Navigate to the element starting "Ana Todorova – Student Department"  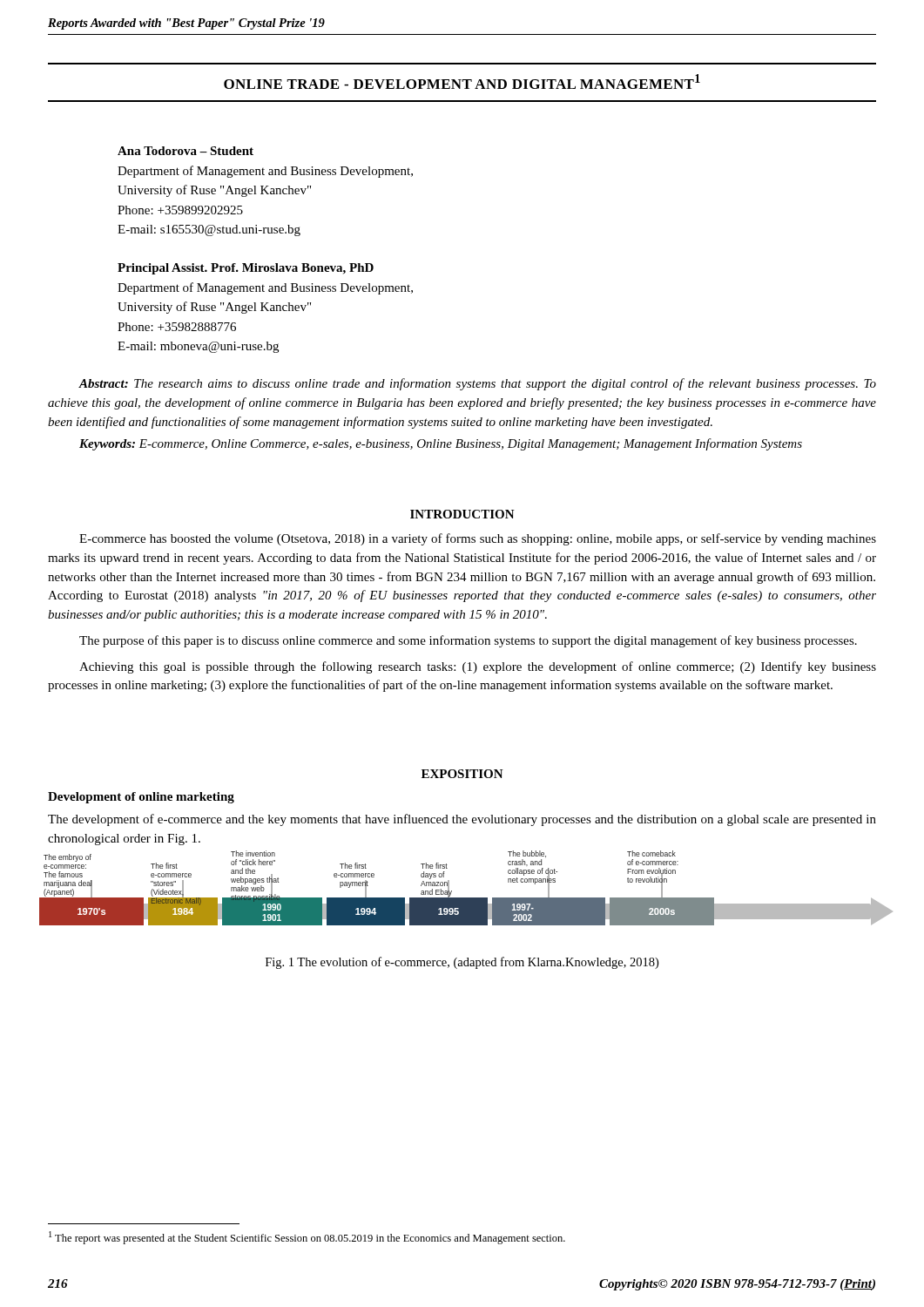(185, 151)
